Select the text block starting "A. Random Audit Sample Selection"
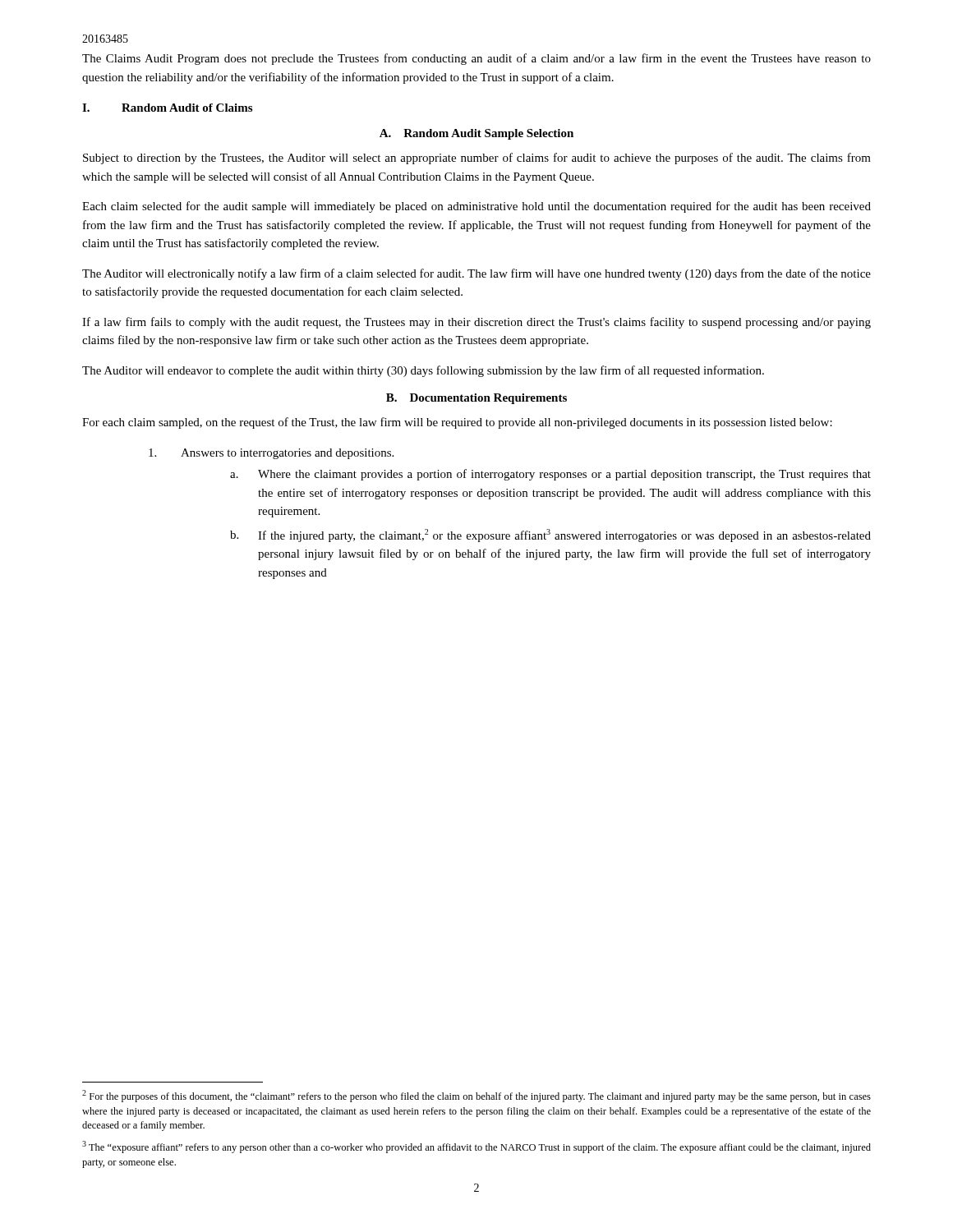This screenshot has width=953, height=1232. [476, 133]
